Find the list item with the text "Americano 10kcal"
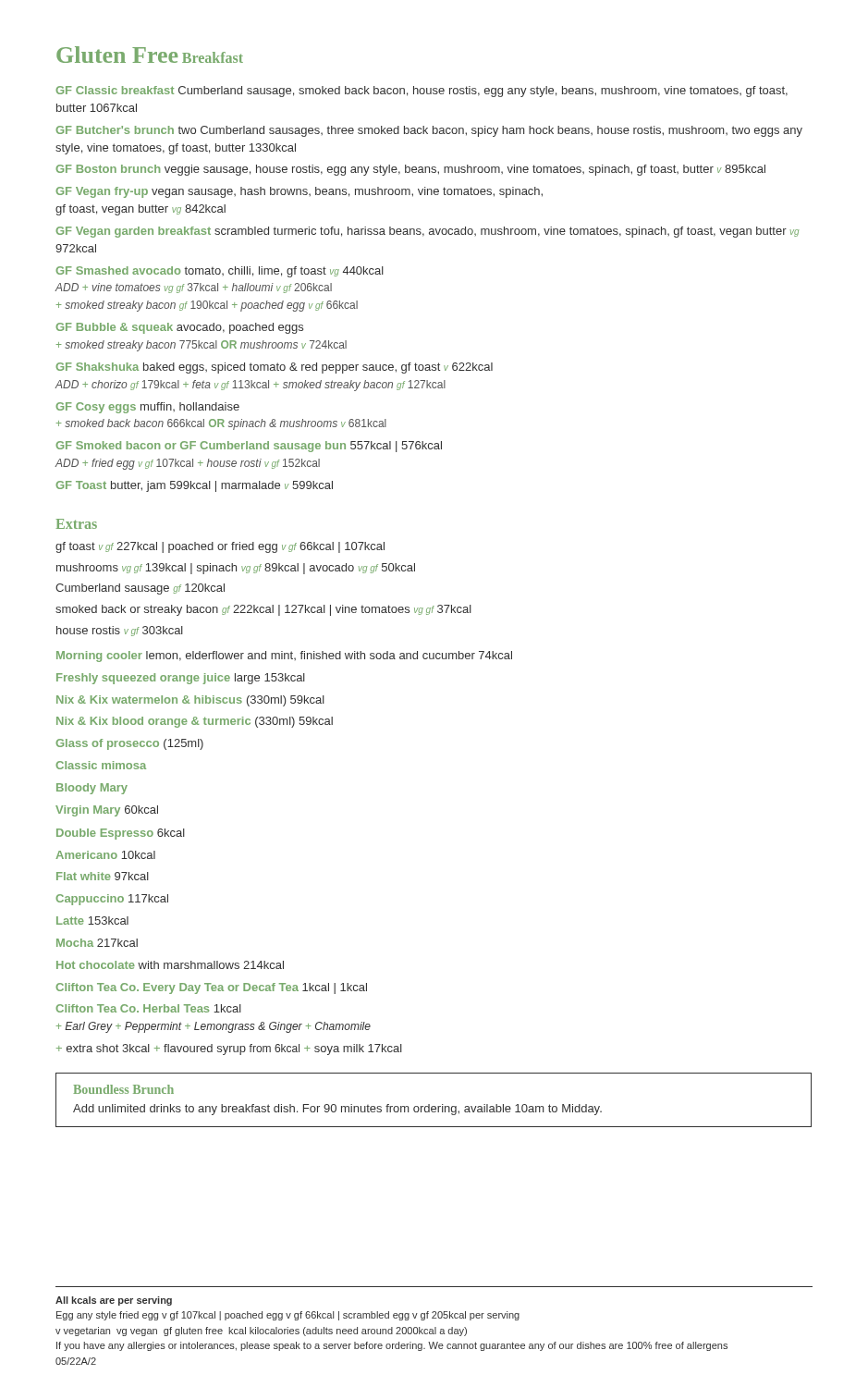This screenshot has height=1387, width=868. coord(106,854)
